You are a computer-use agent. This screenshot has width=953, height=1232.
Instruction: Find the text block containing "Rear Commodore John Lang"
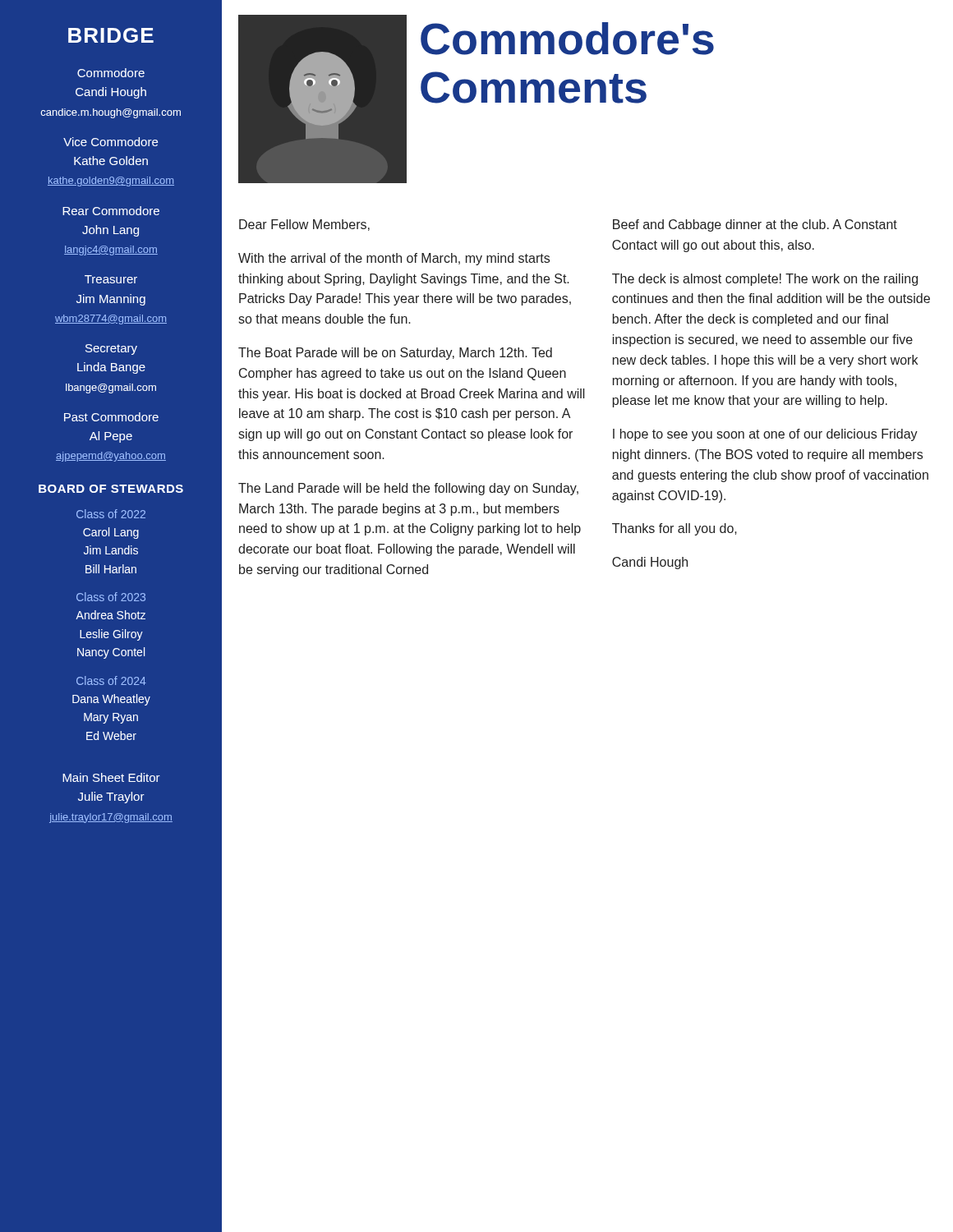coord(111,229)
